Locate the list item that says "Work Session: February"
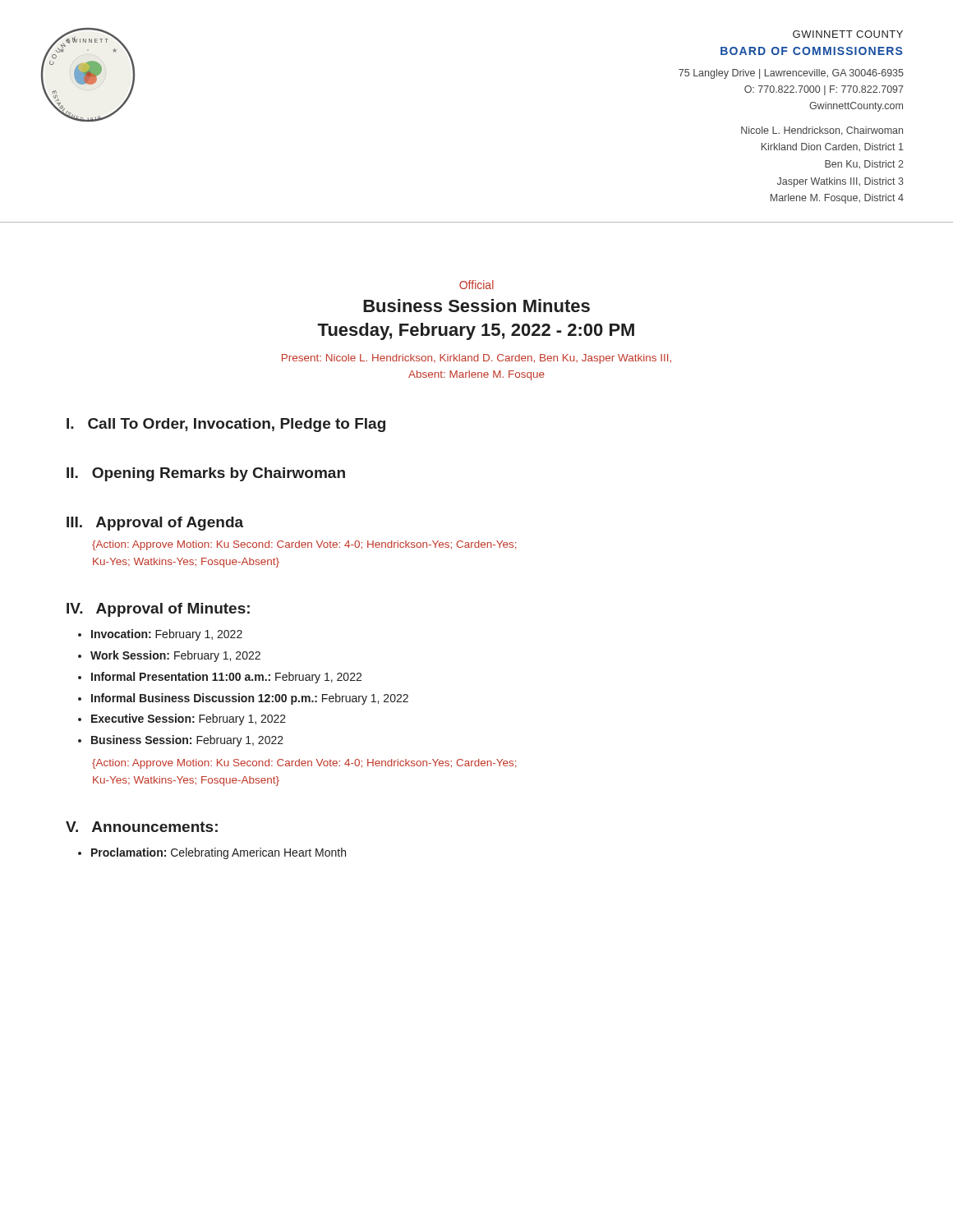 coord(176,656)
